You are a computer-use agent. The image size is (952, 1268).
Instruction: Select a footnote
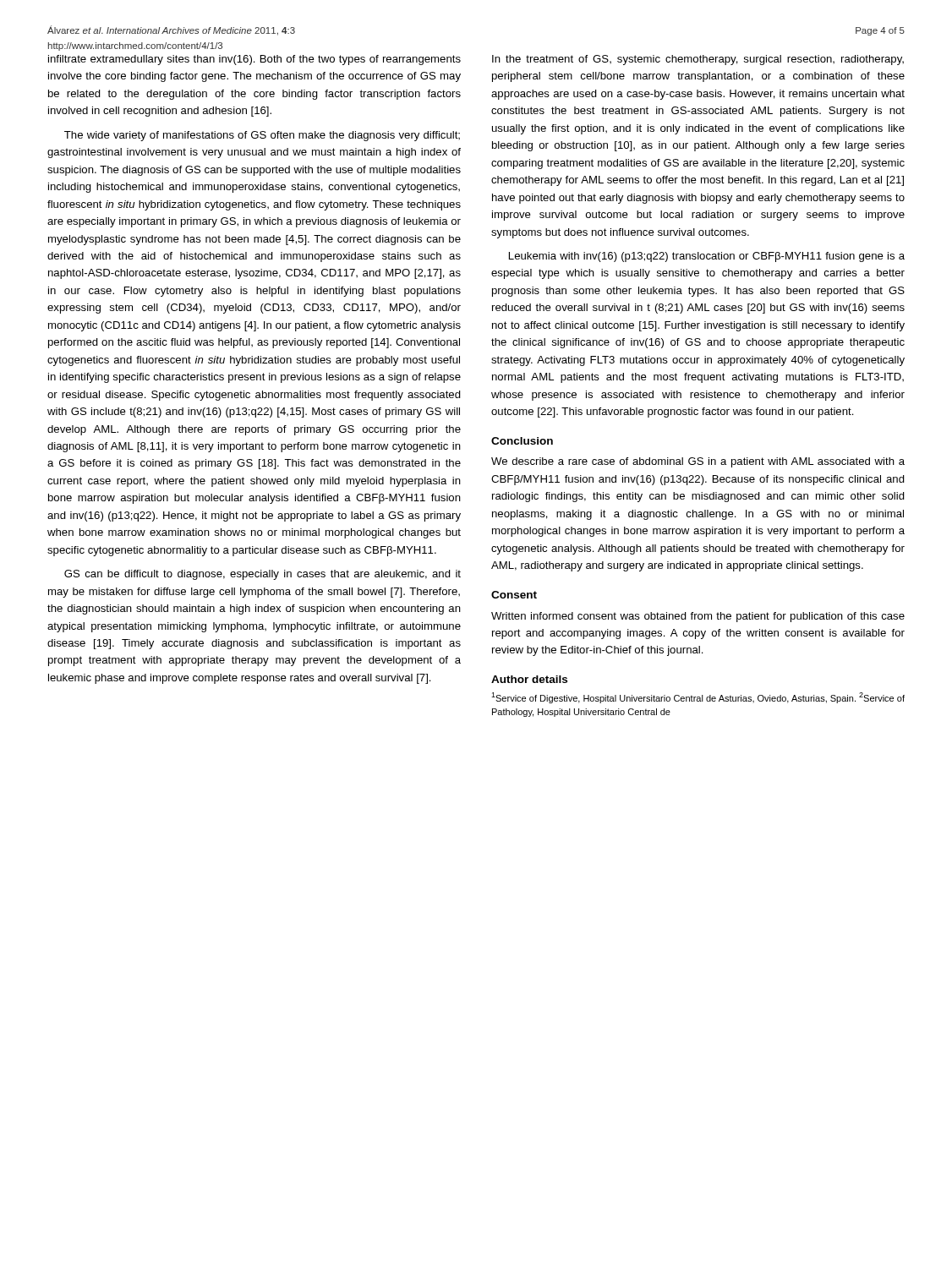pyautogui.click(x=698, y=704)
